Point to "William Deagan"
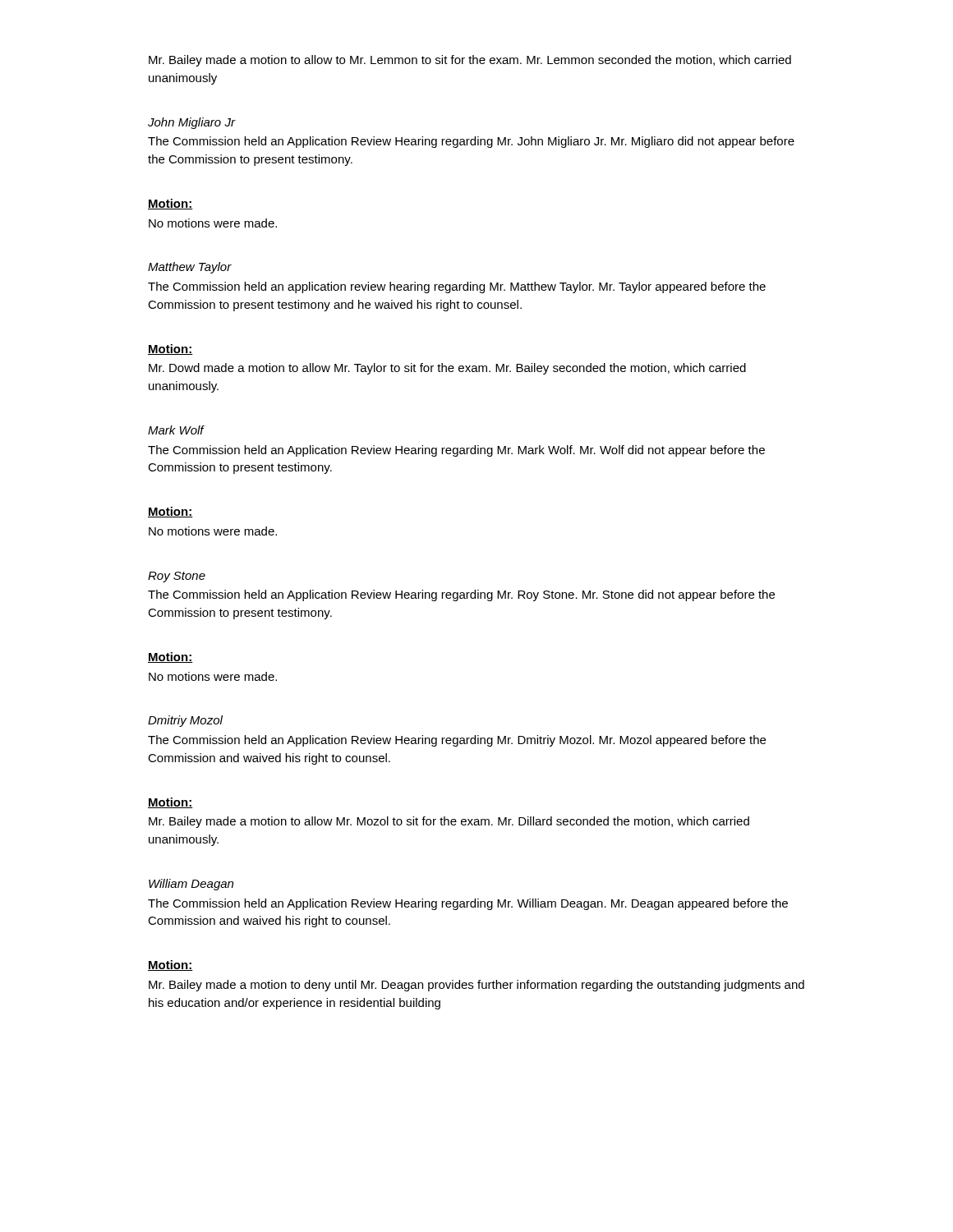The width and height of the screenshot is (953, 1232). coord(191,885)
